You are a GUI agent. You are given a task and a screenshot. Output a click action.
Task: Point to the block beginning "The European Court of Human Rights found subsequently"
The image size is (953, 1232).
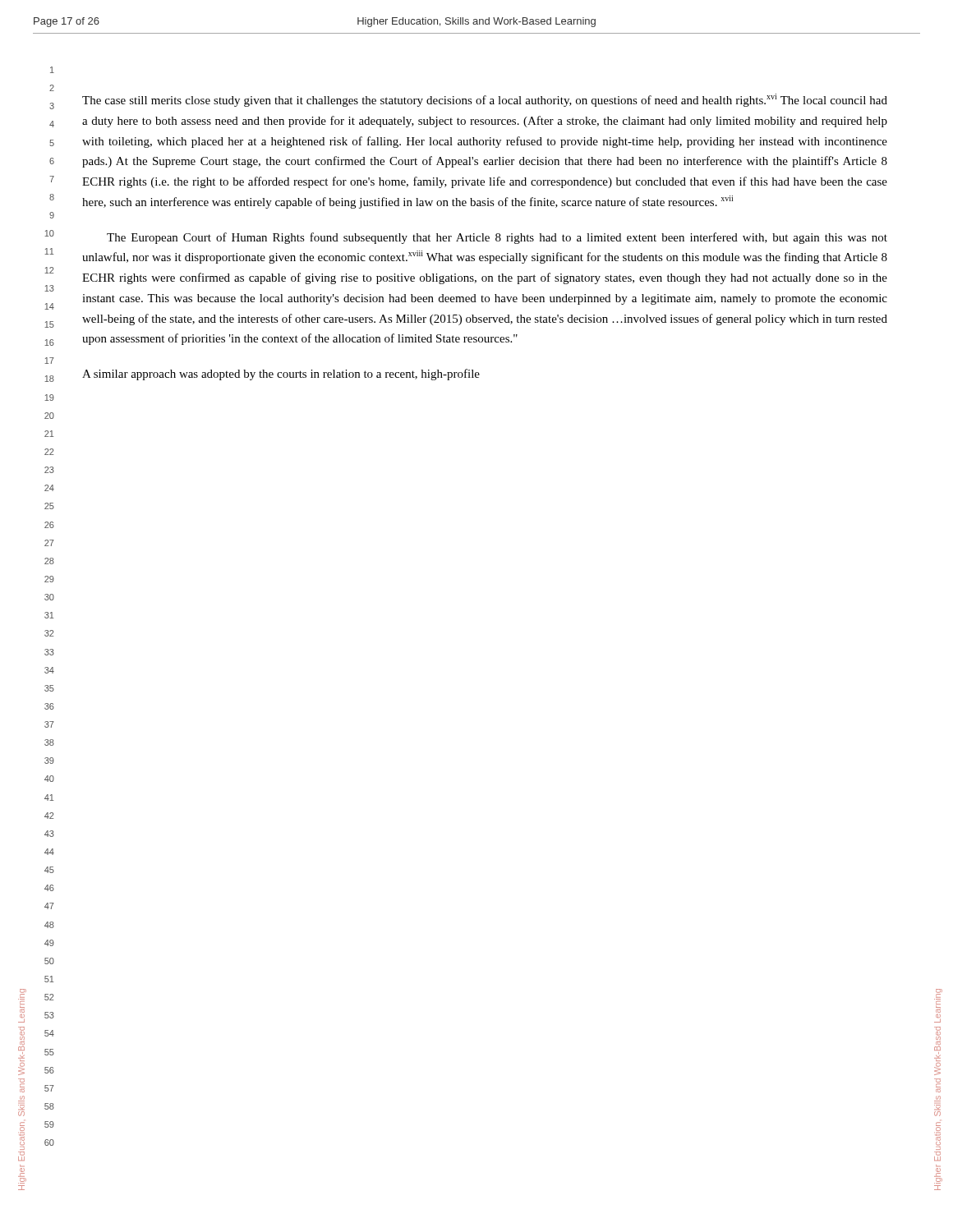pyautogui.click(x=485, y=288)
